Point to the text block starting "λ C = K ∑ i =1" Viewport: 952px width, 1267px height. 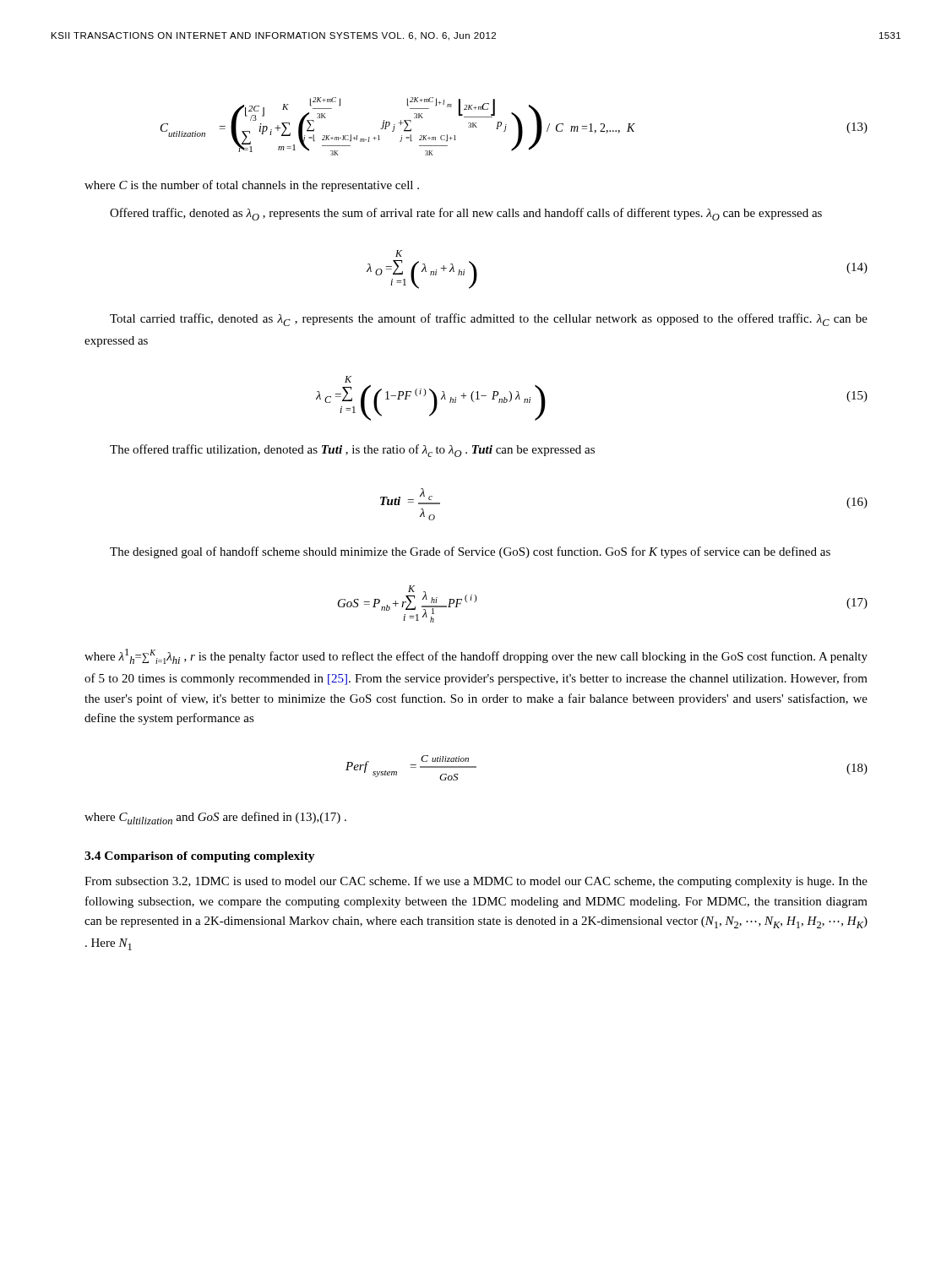click(x=348, y=379)
